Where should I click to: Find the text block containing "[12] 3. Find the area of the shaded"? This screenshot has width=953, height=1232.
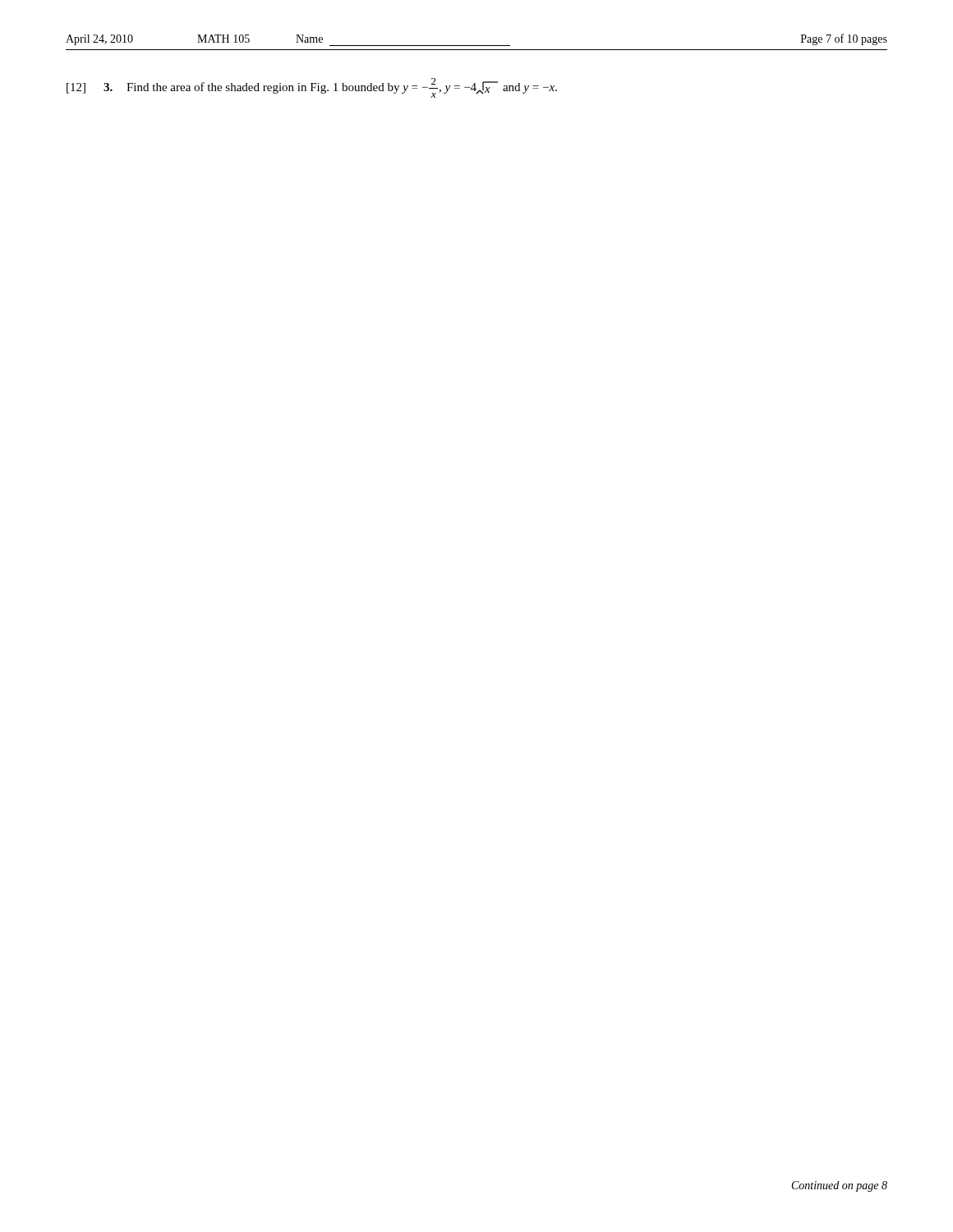click(x=476, y=88)
